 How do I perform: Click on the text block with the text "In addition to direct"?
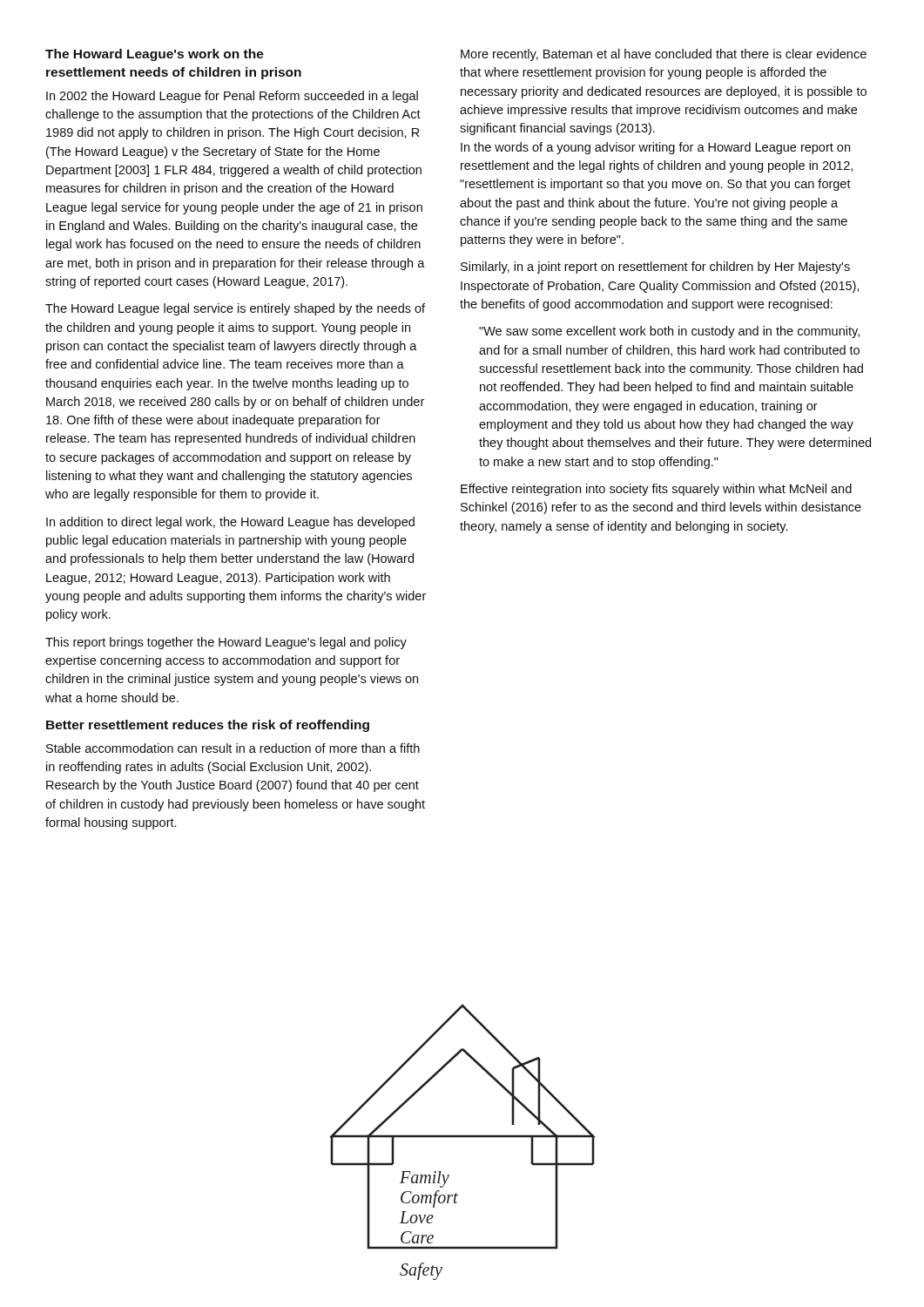click(236, 568)
